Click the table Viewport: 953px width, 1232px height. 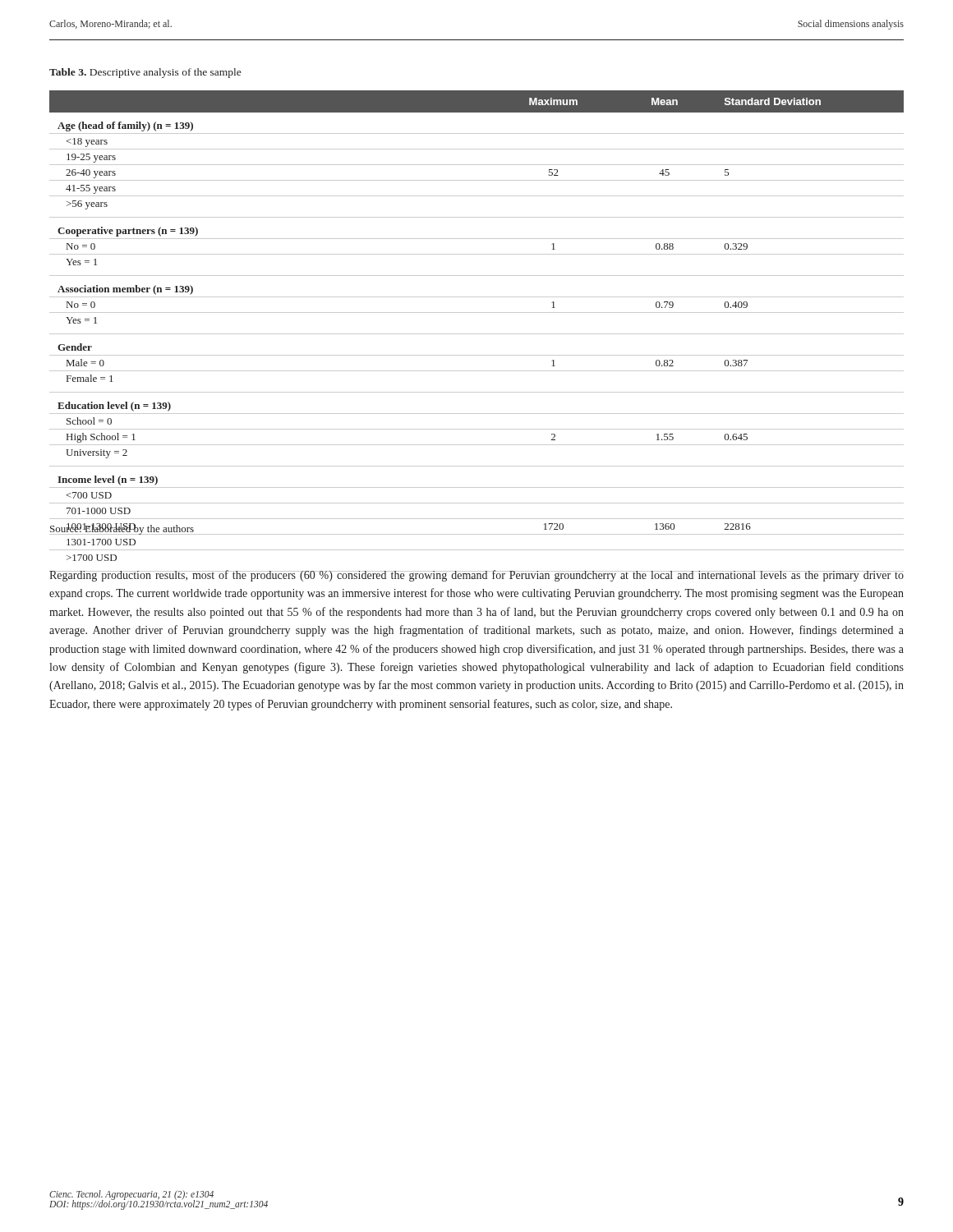[476, 331]
